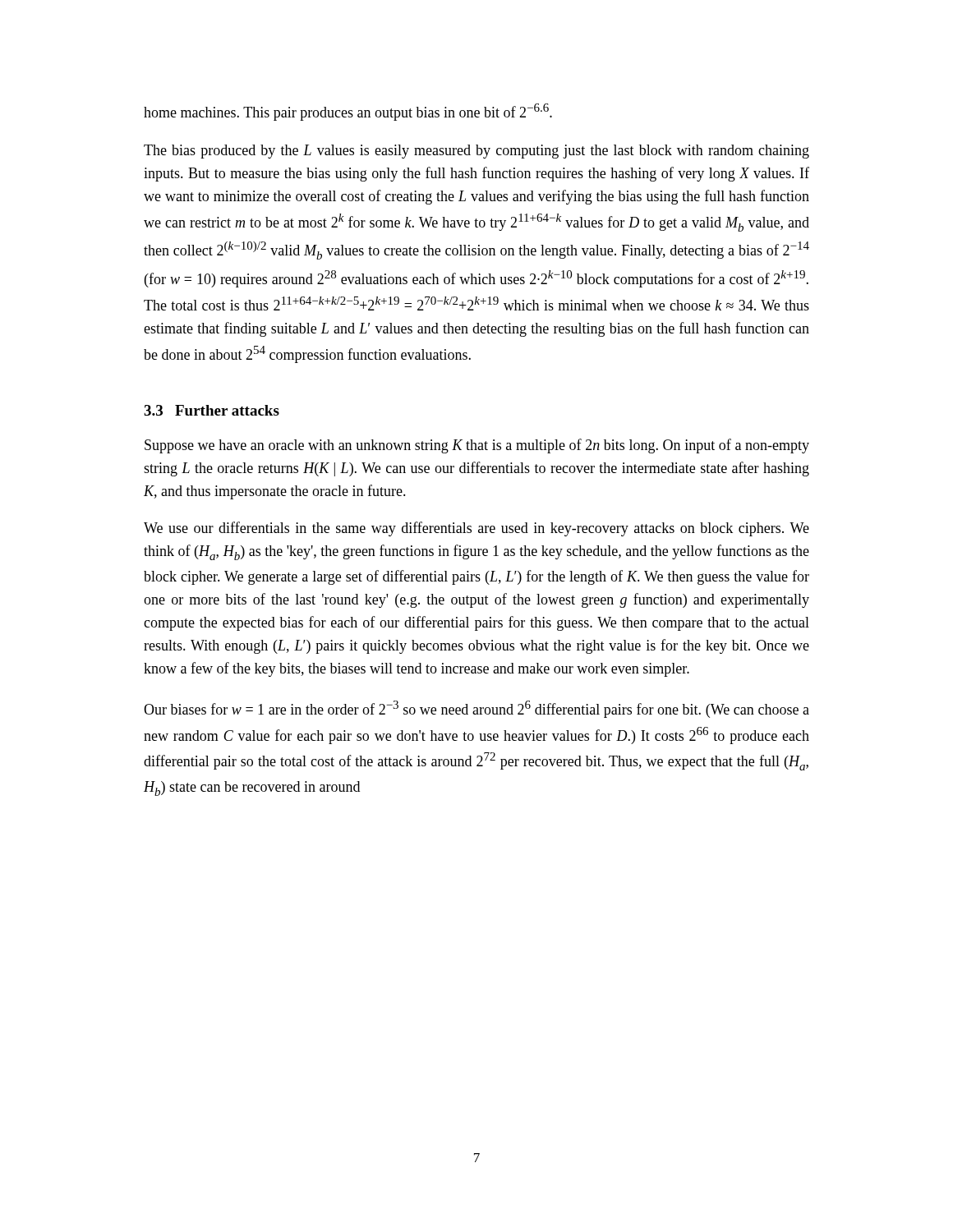The height and width of the screenshot is (1232, 953).
Task: Locate the text starting "home machines. This pair produces"
Action: (x=348, y=111)
